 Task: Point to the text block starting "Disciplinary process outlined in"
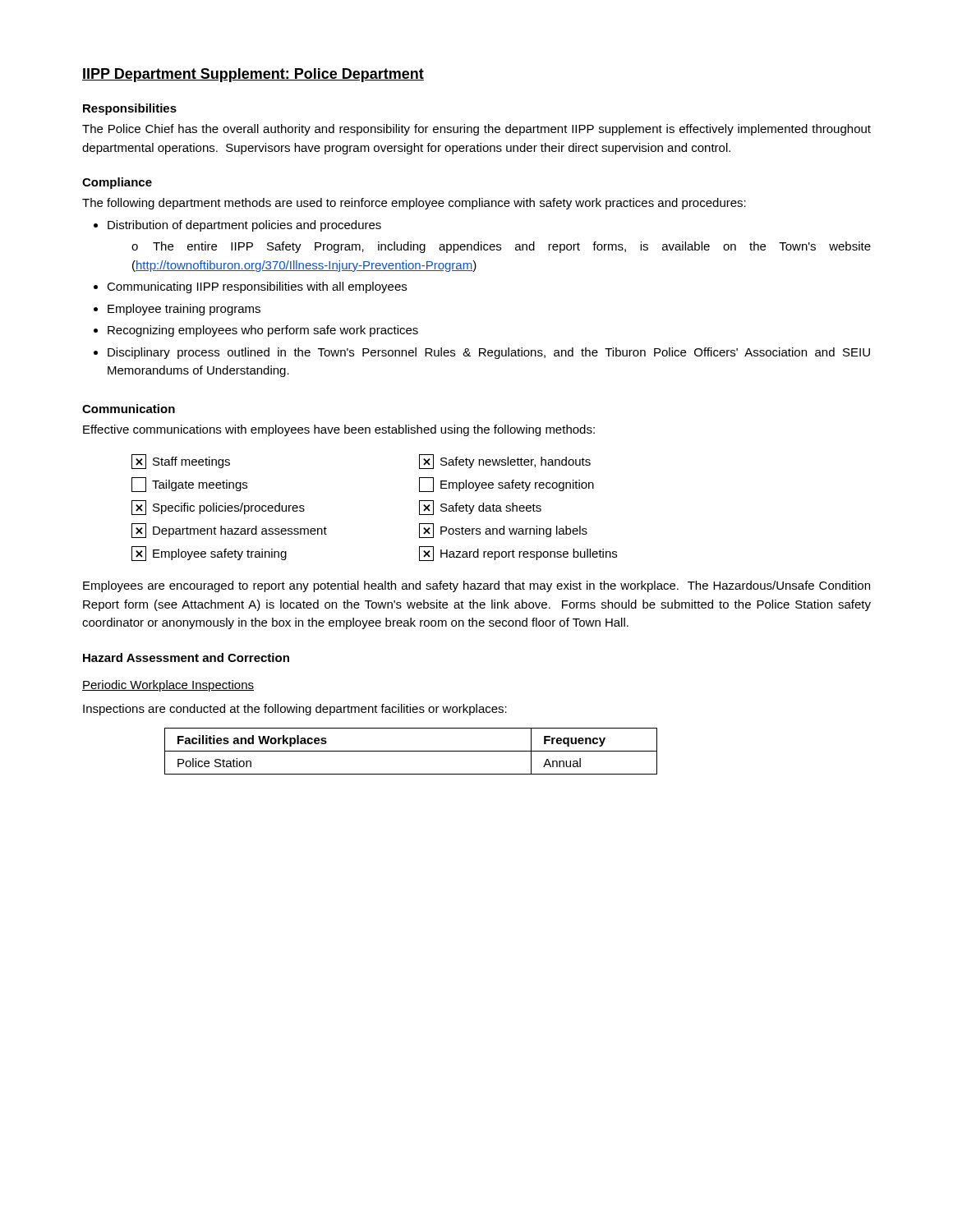[x=489, y=361]
